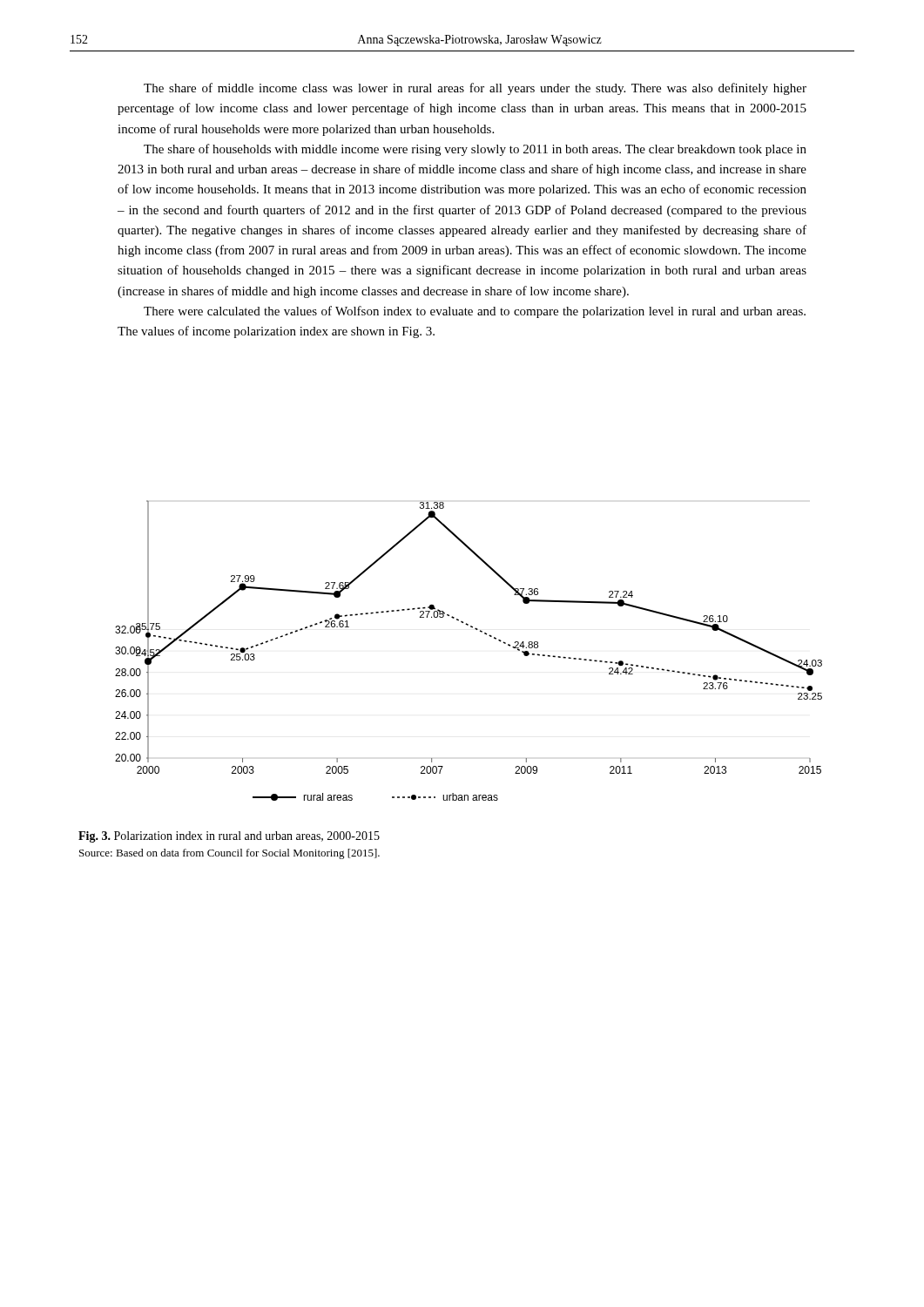This screenshot has width=924, height=1307.
Task: Point to the block starting "Fig. 3. Polarization index"
Action: 229,837
